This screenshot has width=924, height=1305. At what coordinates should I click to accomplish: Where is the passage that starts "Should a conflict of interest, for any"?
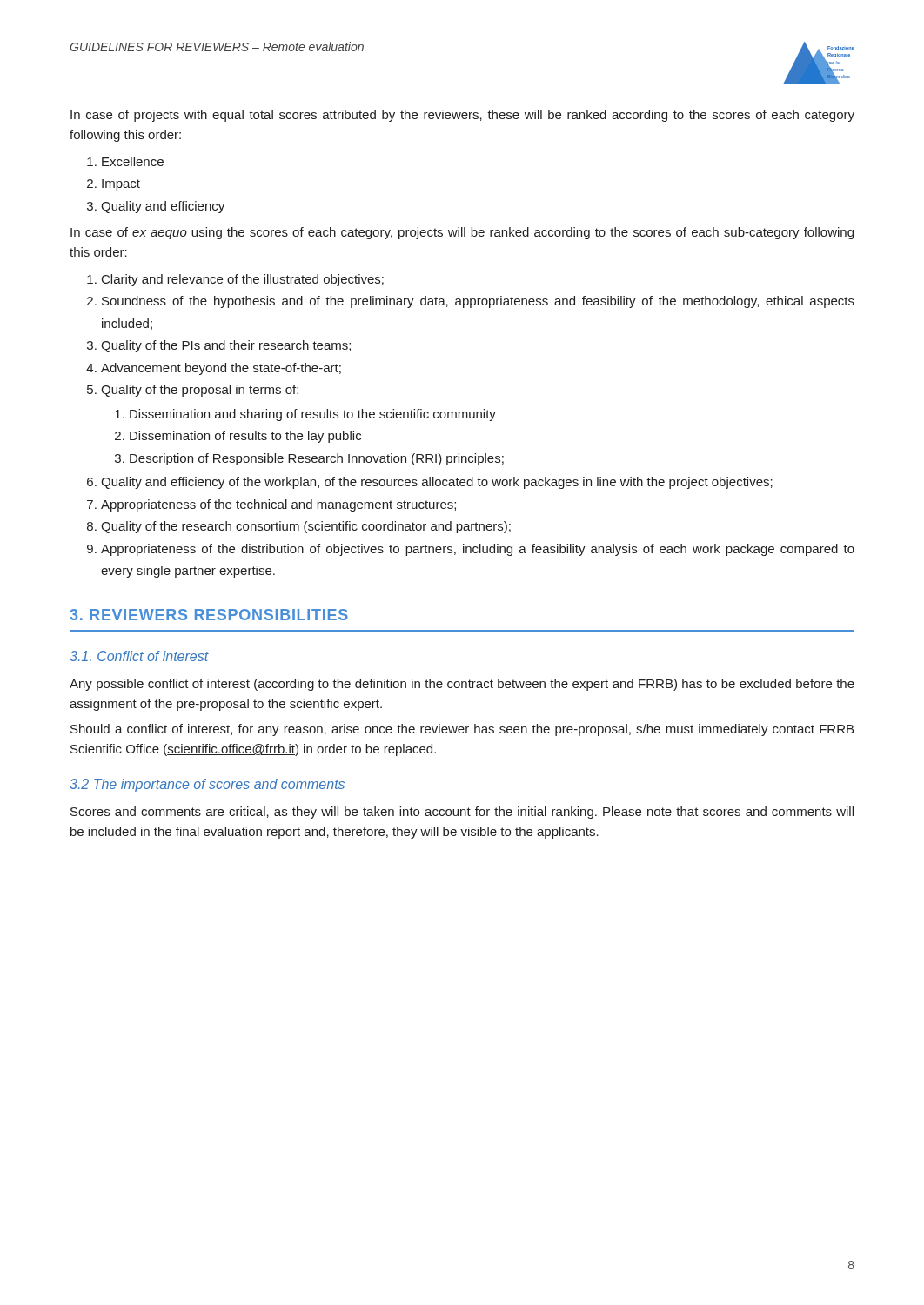click(462, 739)
